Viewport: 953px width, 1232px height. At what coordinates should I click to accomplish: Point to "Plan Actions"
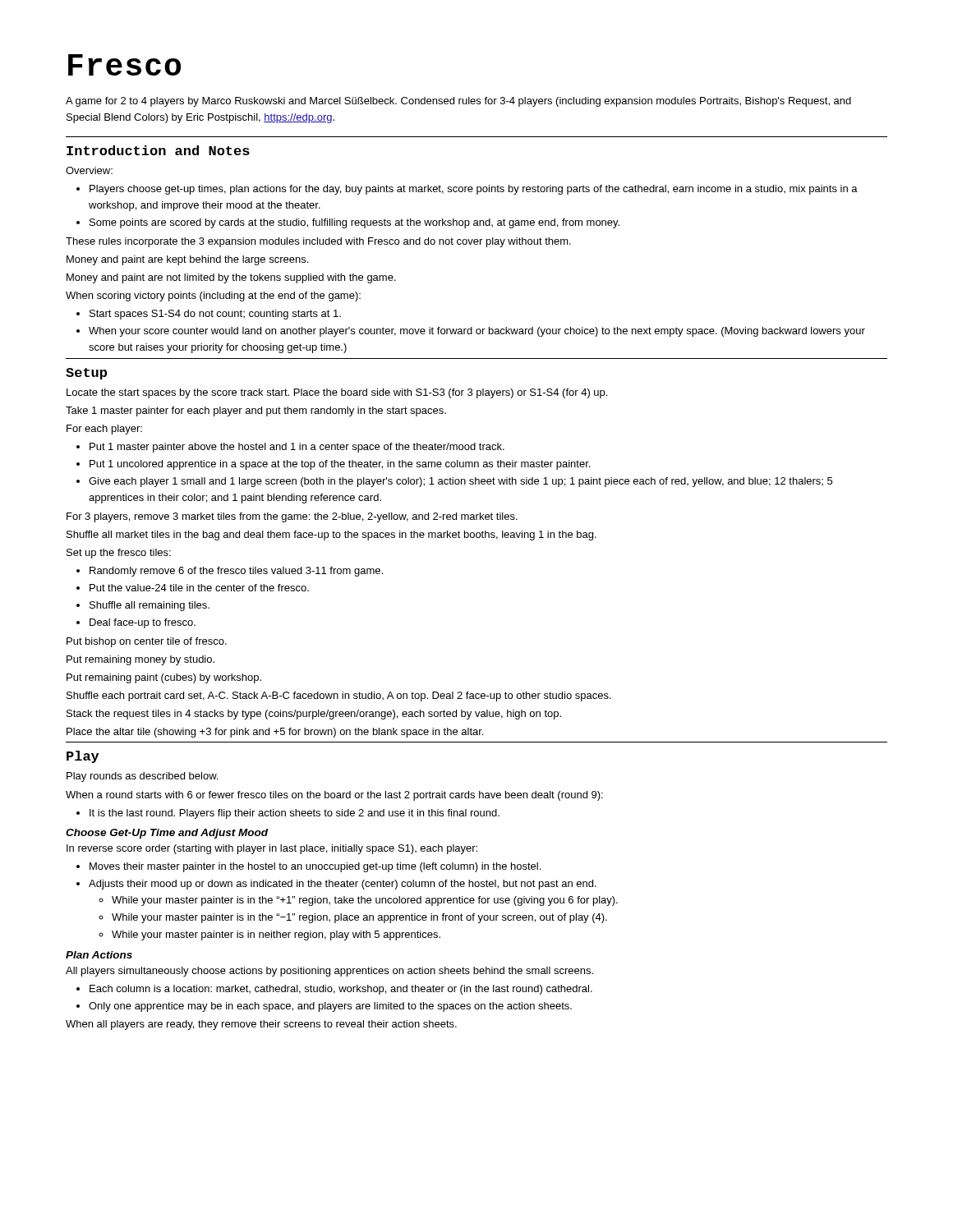[476, 955]
